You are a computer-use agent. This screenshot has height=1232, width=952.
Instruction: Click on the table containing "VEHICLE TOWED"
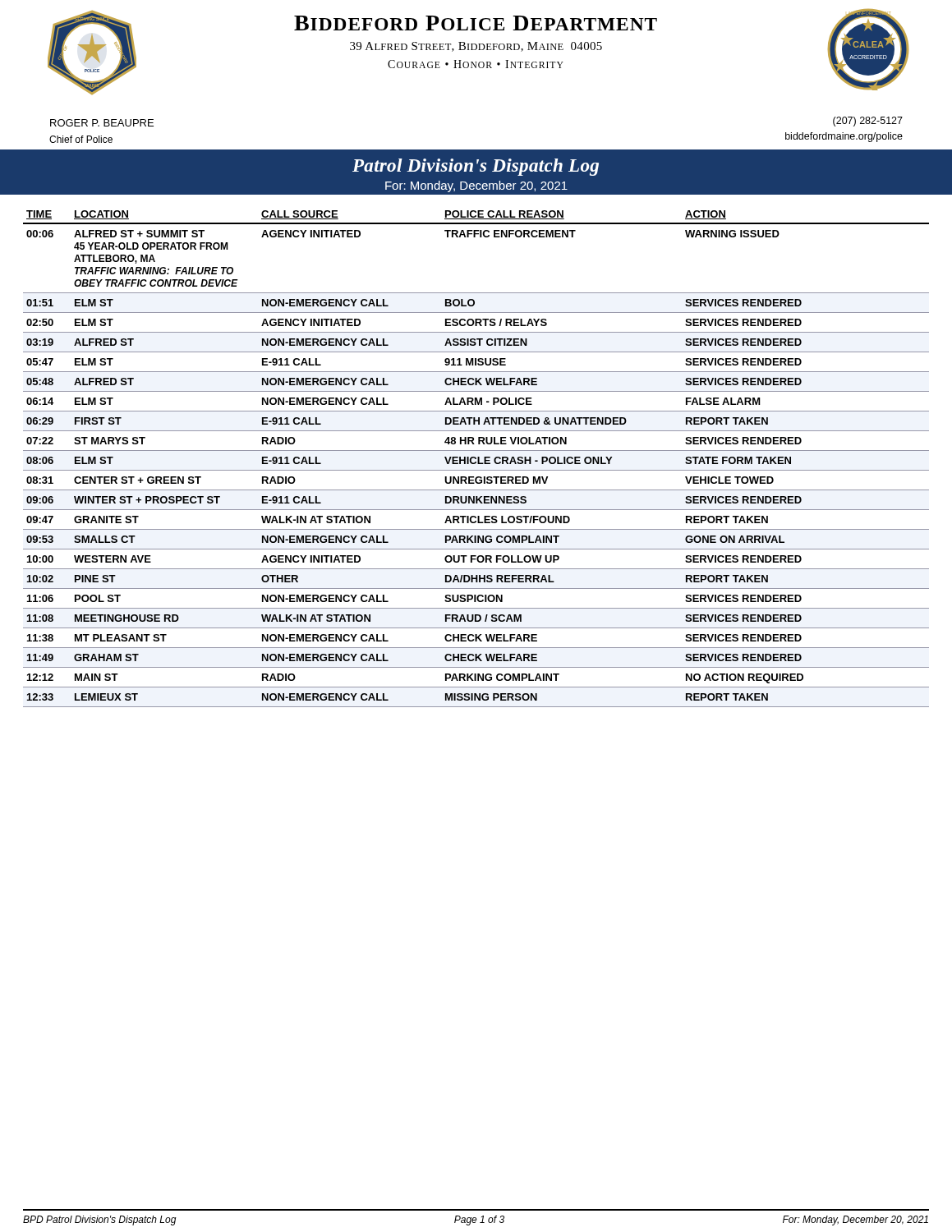tap(476, 701)
